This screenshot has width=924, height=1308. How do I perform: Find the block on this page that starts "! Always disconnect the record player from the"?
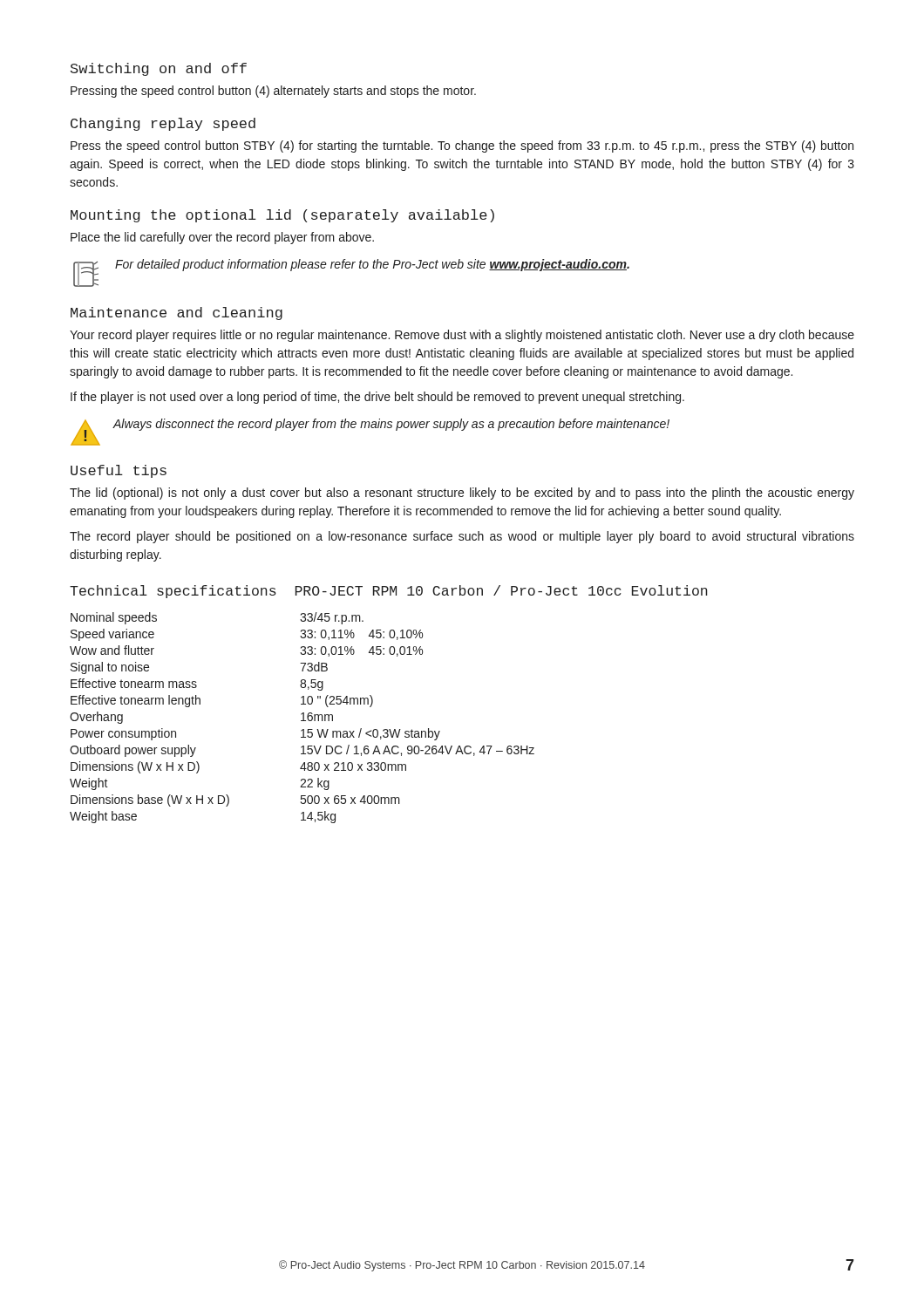(370, 433)
